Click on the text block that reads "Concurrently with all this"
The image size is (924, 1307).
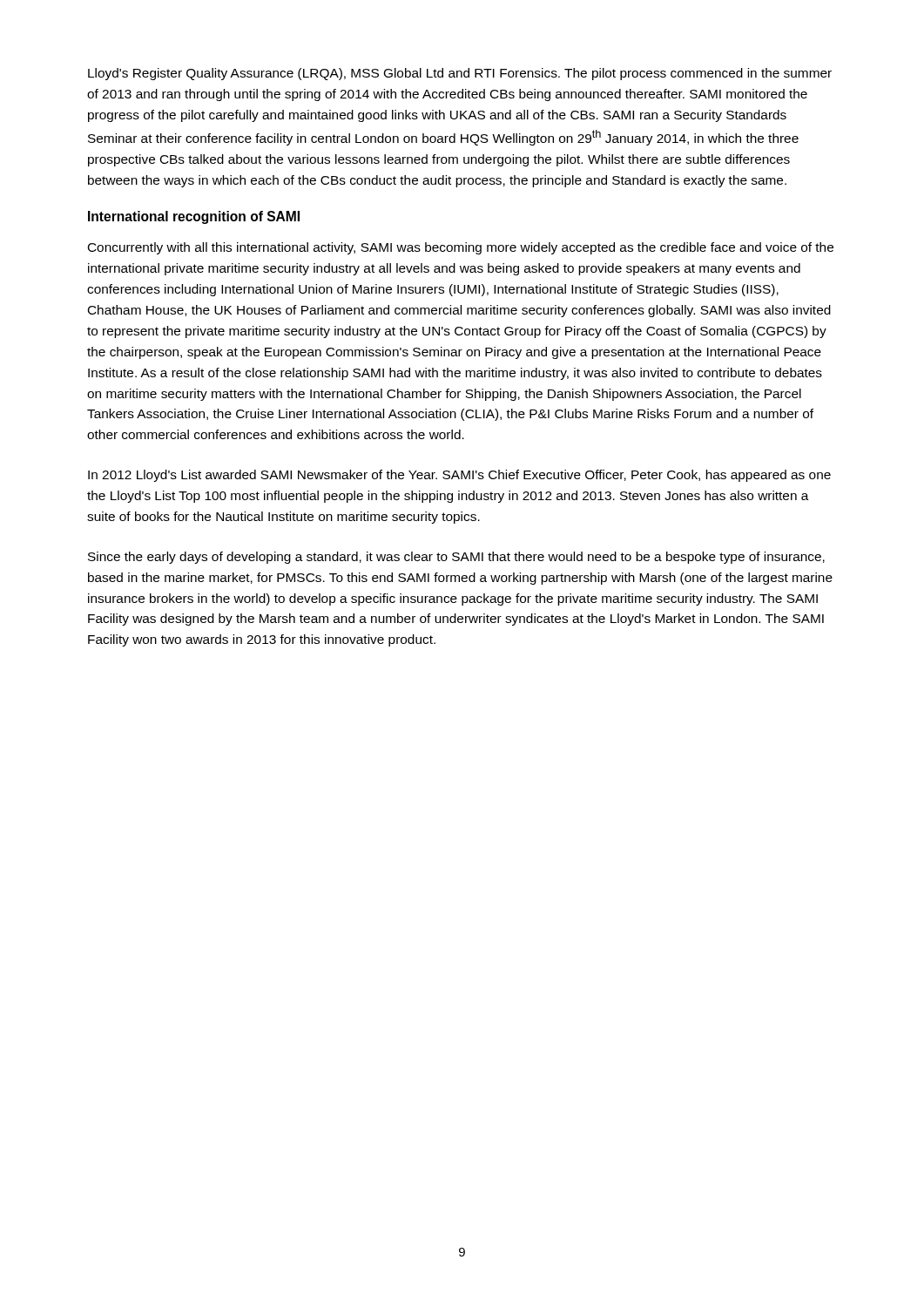point(461,341)
